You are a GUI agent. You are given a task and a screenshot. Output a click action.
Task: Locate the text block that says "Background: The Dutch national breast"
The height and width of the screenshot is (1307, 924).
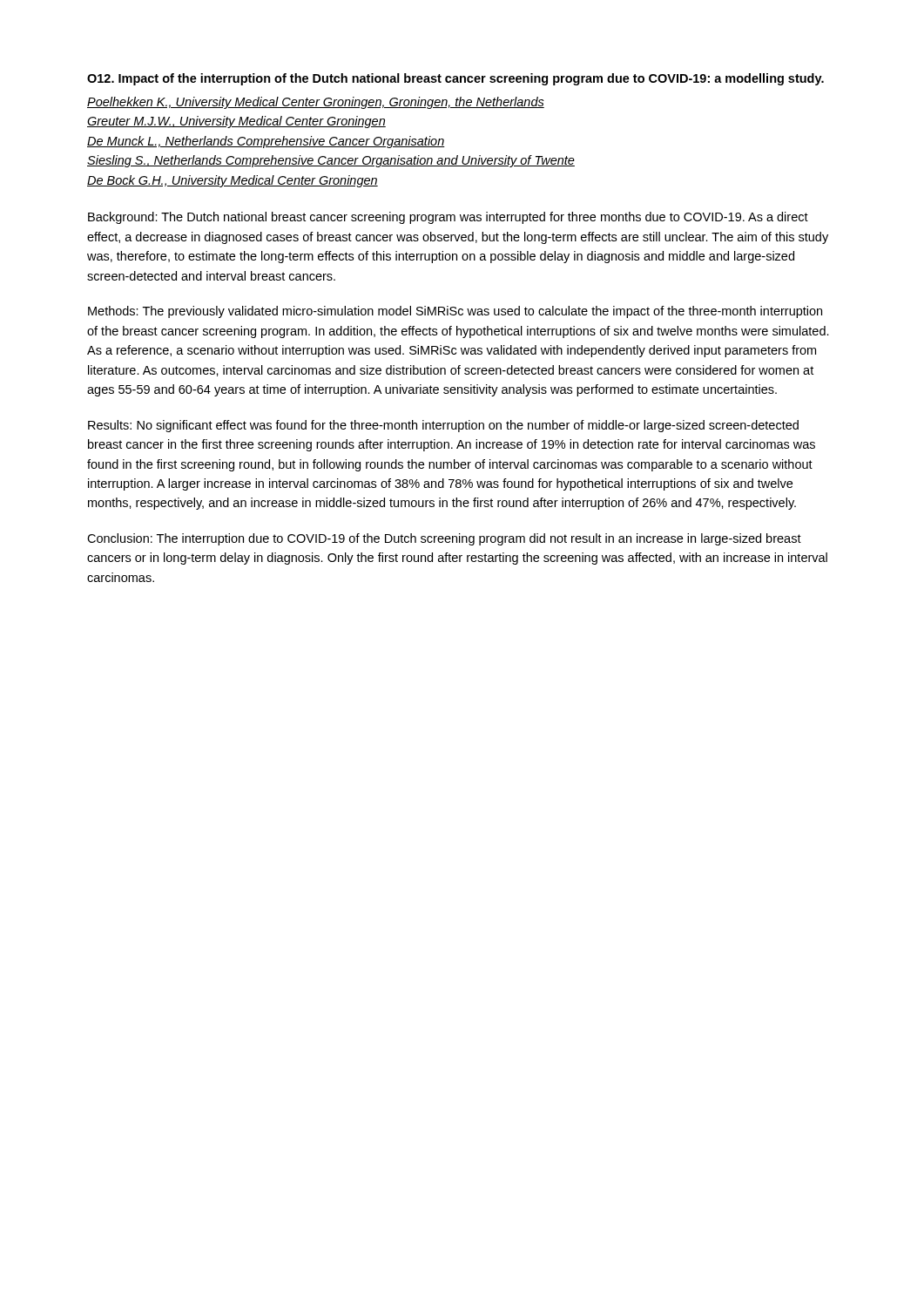point(458,247)
